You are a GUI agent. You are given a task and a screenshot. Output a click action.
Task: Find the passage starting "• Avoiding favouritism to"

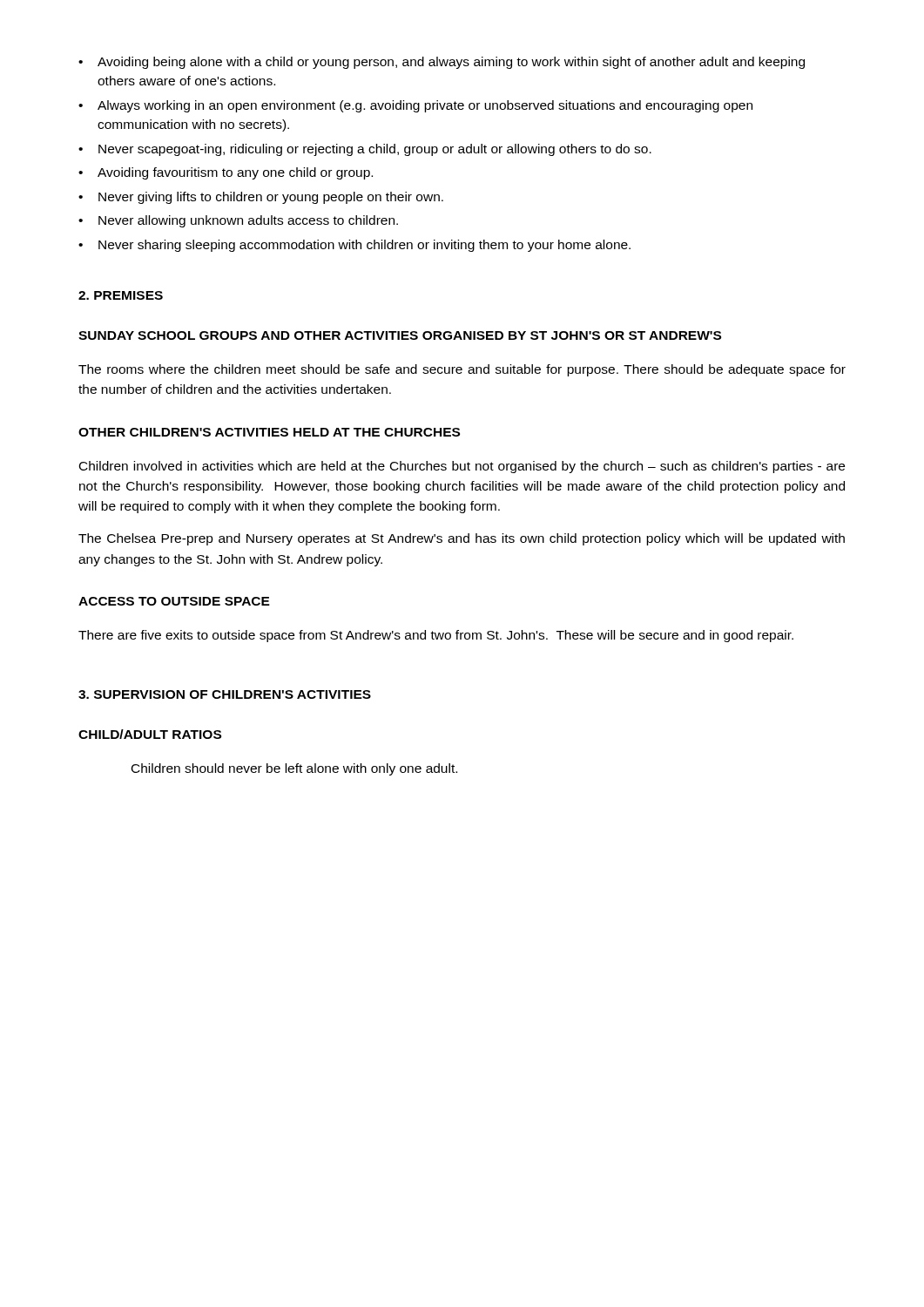226,173
